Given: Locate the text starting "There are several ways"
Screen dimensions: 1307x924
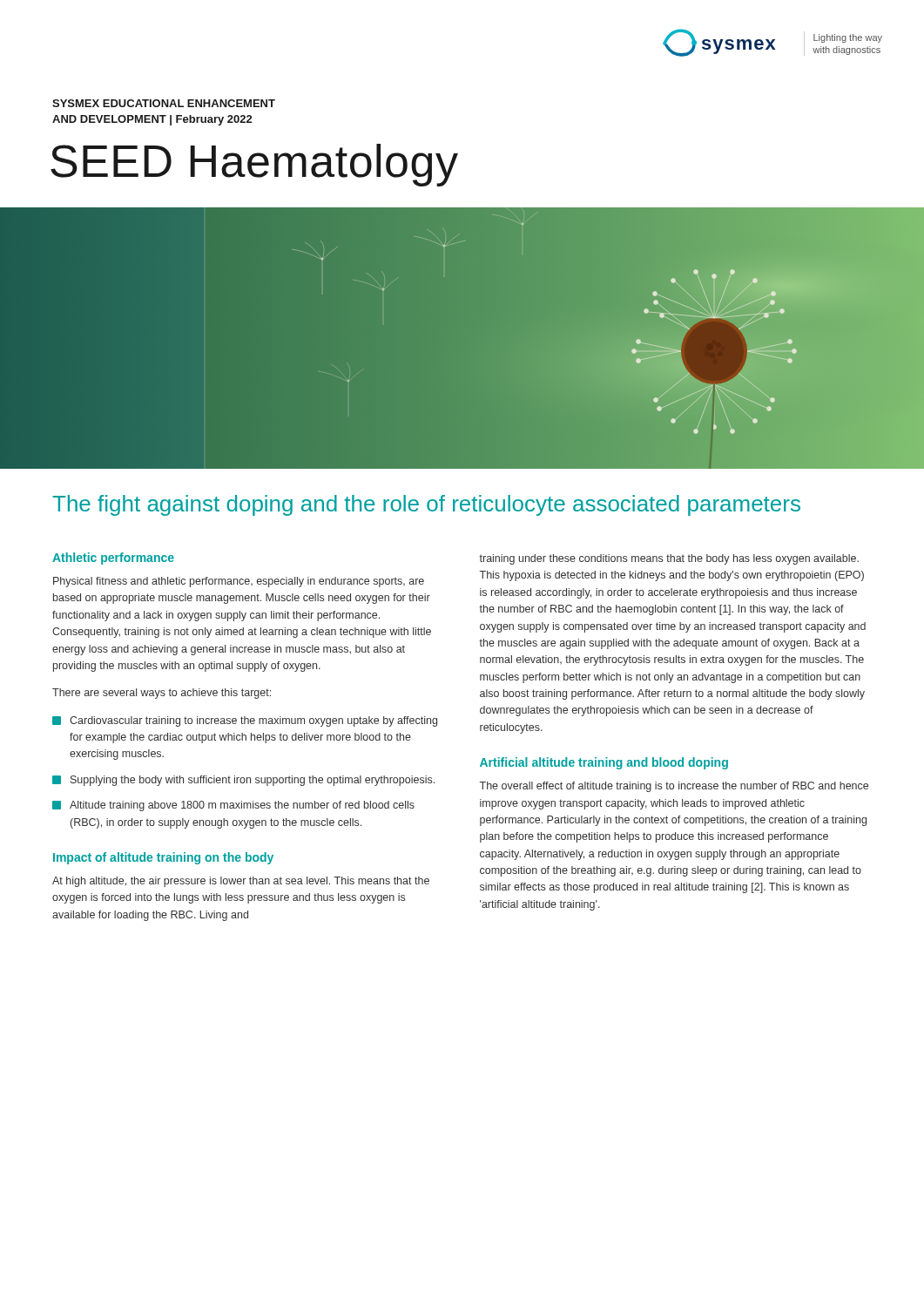Looking at the screenshot, I should point(162,693).
